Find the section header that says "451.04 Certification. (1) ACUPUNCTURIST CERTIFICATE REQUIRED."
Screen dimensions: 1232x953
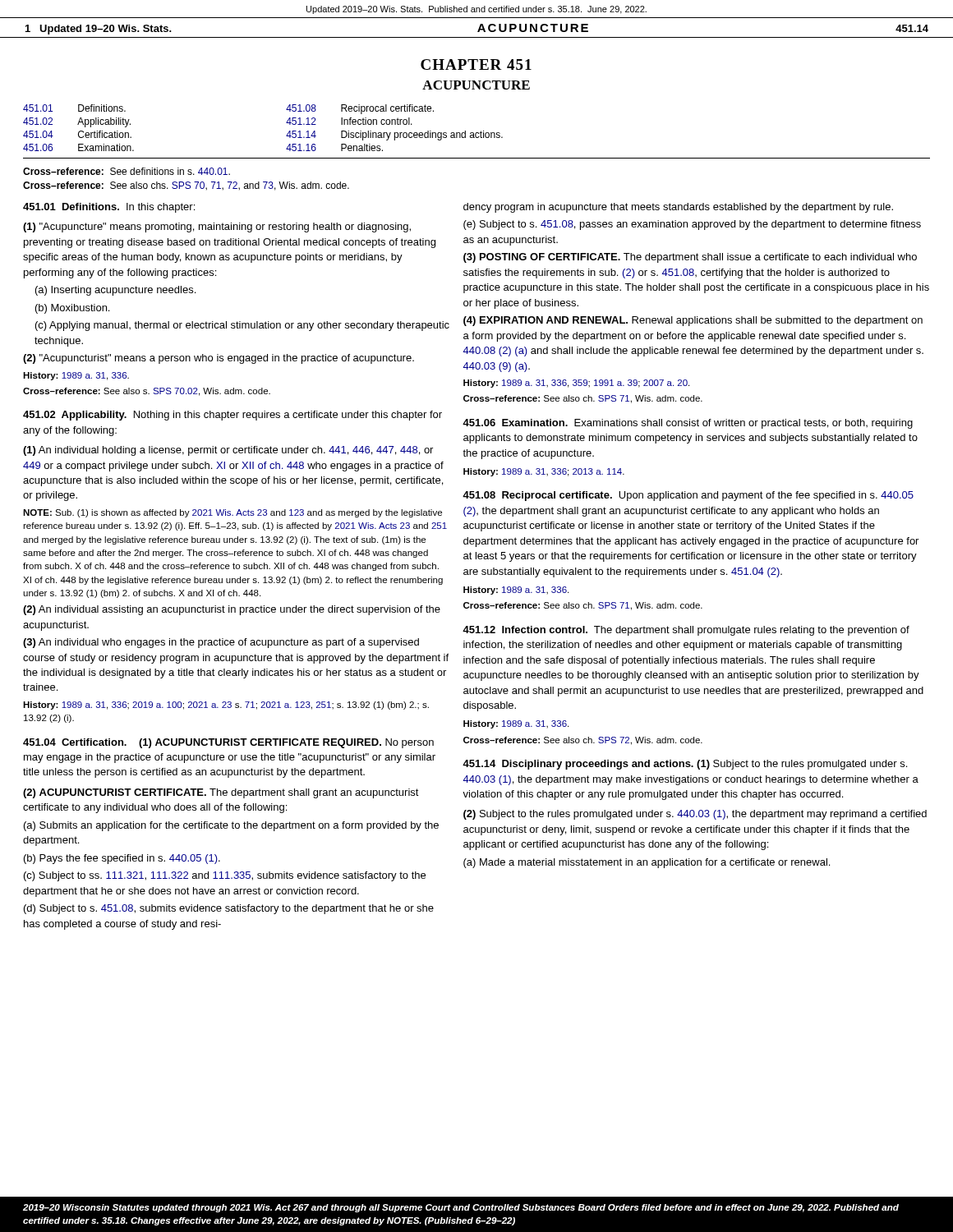(236, 757)
